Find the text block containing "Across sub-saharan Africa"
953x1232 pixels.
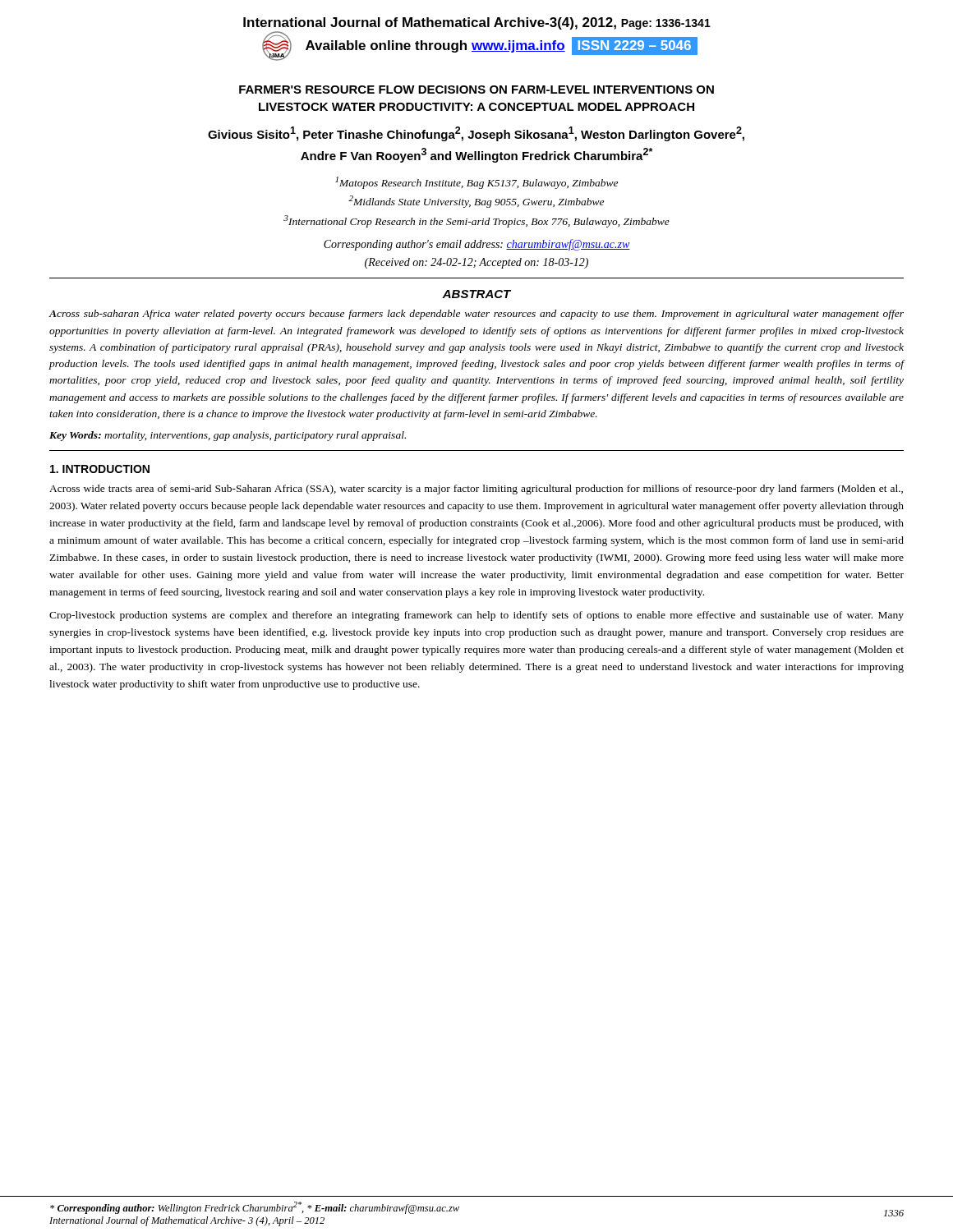point(476,364)
